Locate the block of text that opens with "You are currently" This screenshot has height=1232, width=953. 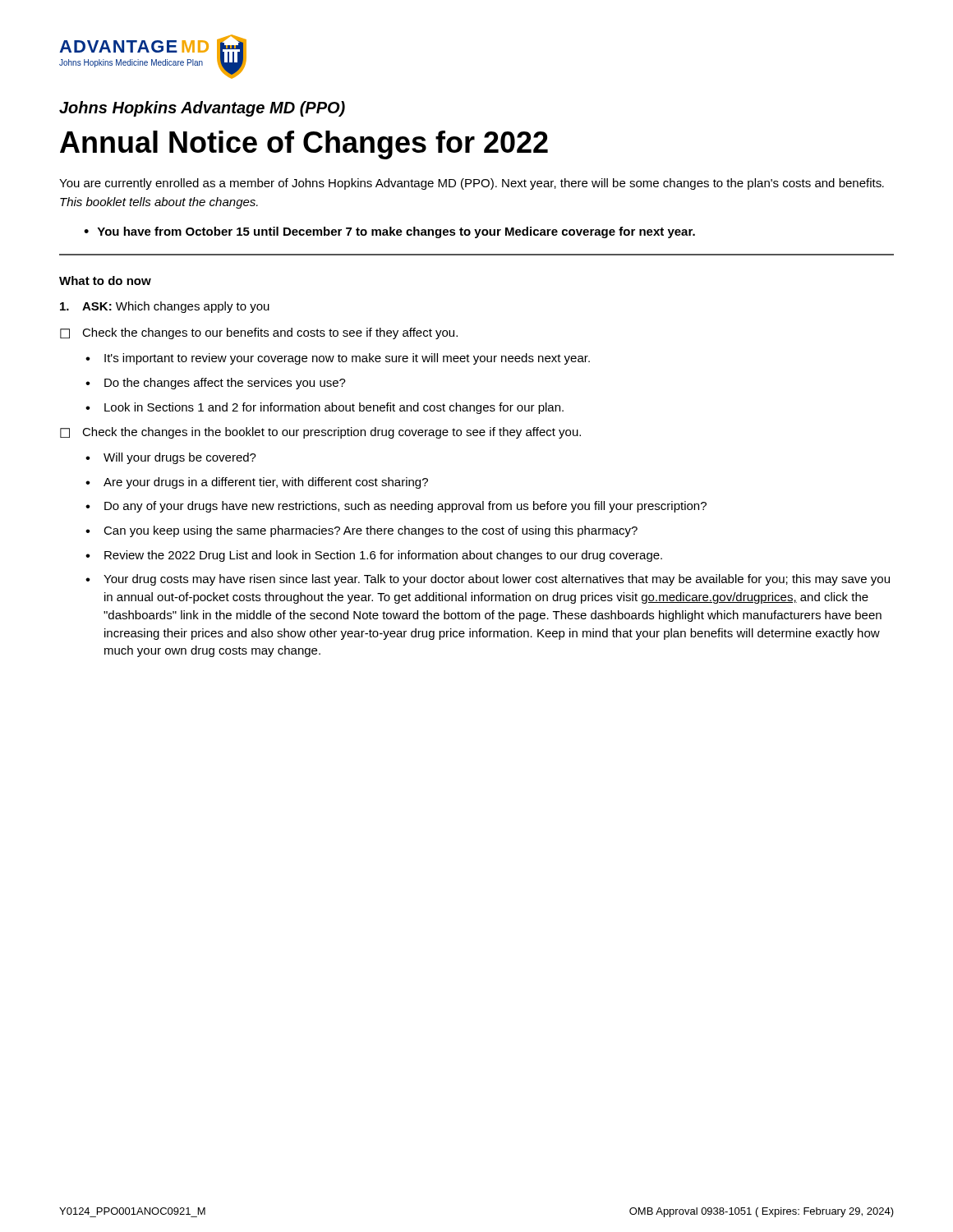click(x=472, y=192)
